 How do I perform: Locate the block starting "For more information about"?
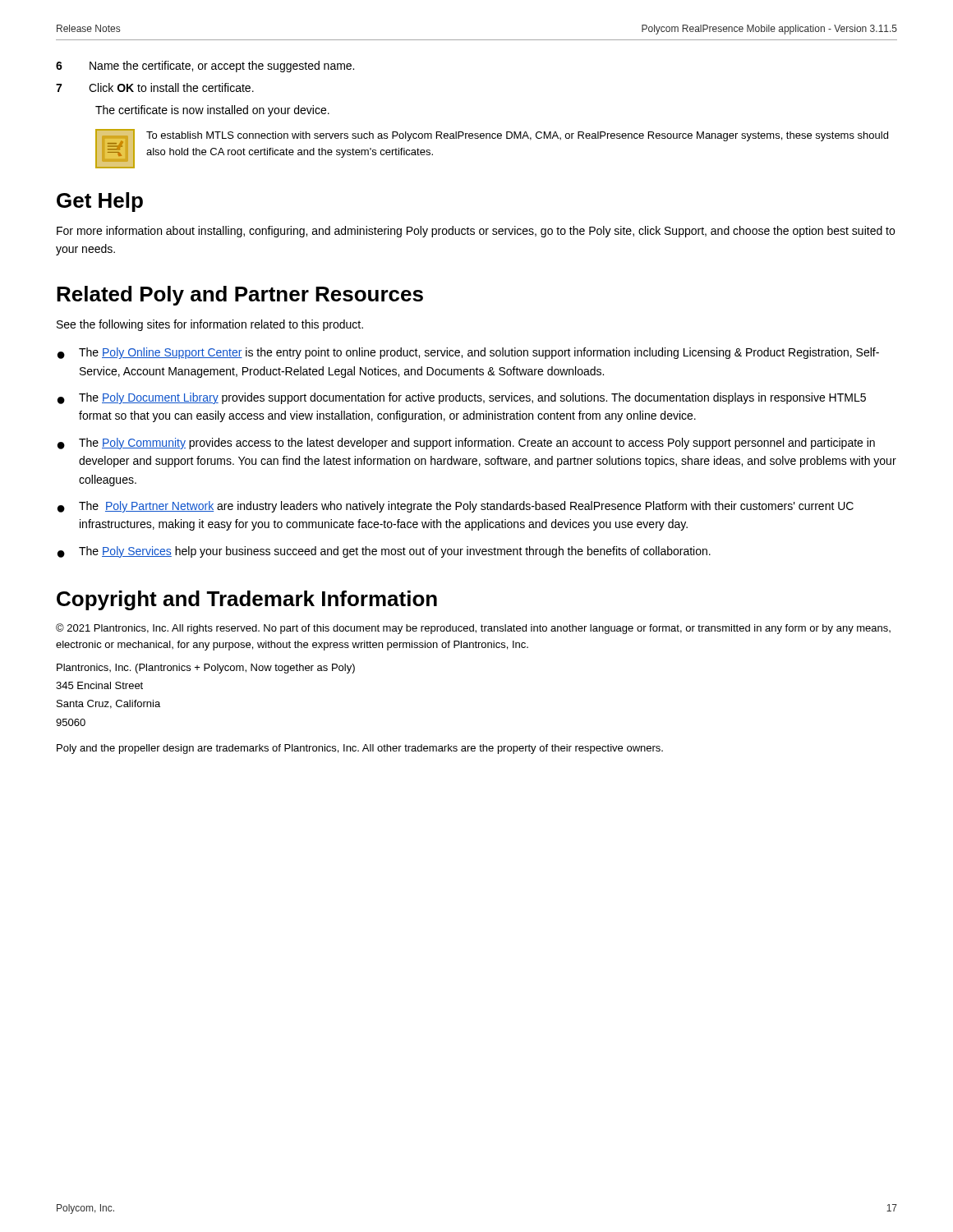[x=476, y=240]
